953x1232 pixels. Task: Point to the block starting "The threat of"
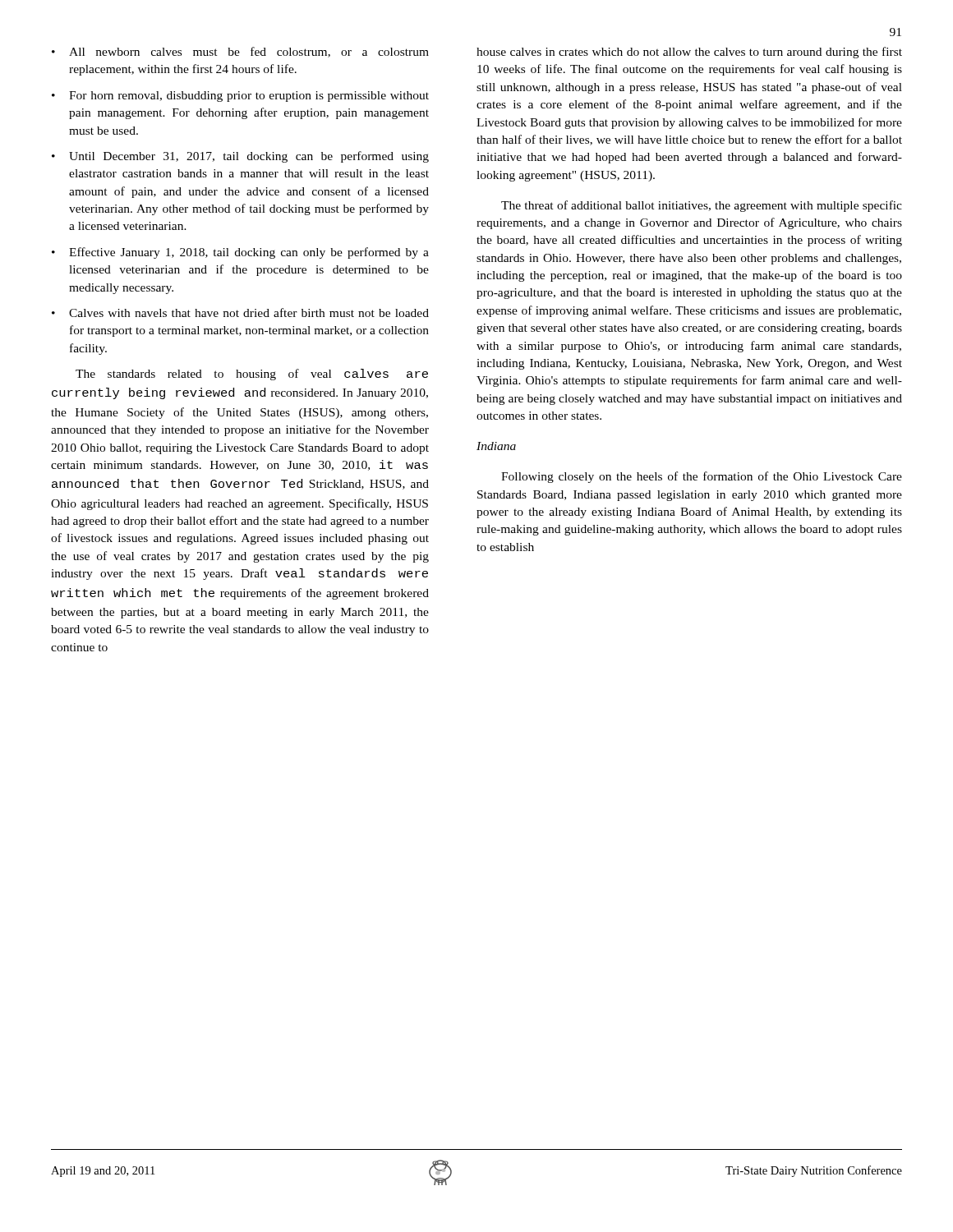(689, 310)
